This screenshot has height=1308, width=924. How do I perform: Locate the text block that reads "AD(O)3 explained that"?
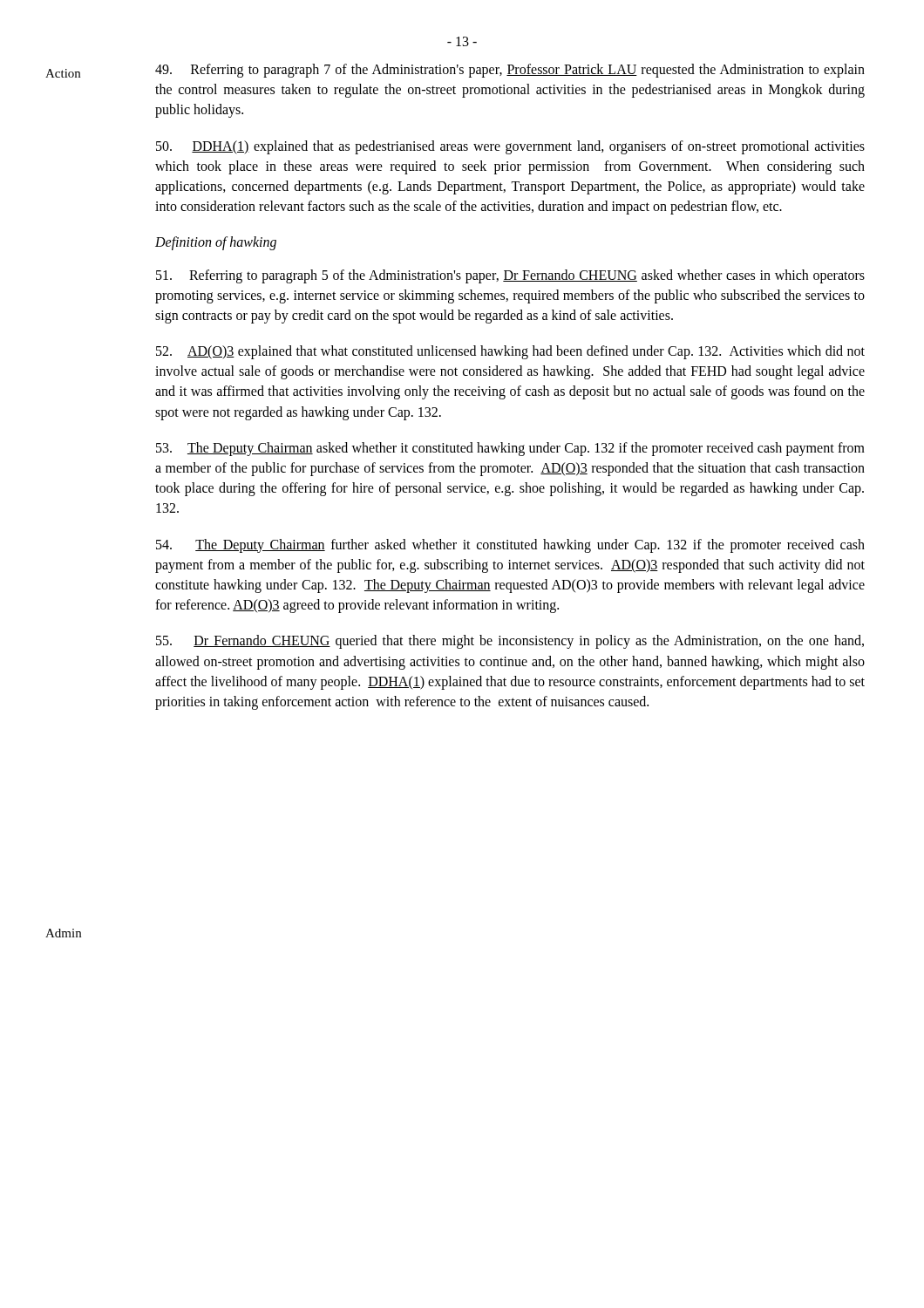point(510,381)
